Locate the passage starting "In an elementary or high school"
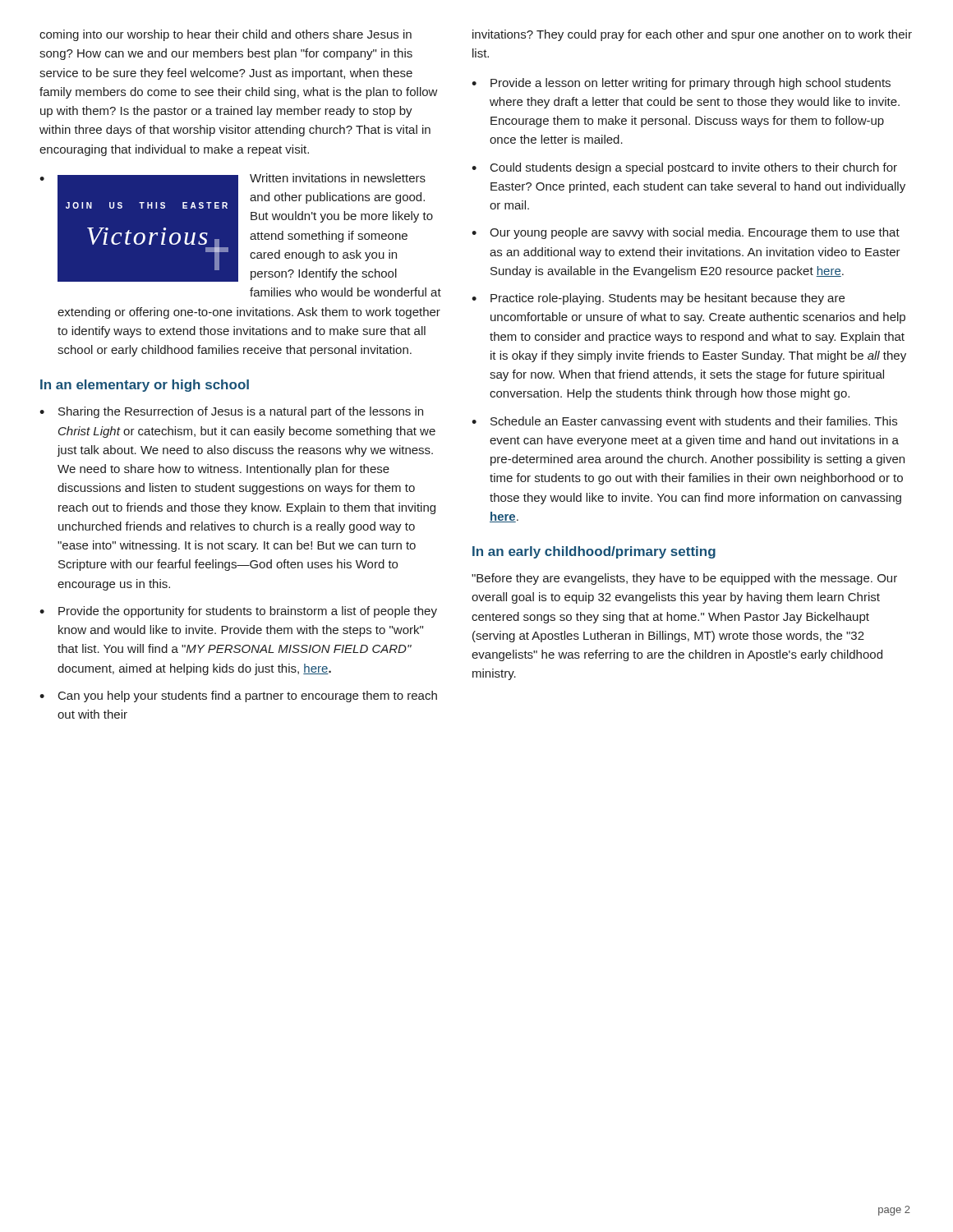The image size is (953, 1232). coord(145,385)
